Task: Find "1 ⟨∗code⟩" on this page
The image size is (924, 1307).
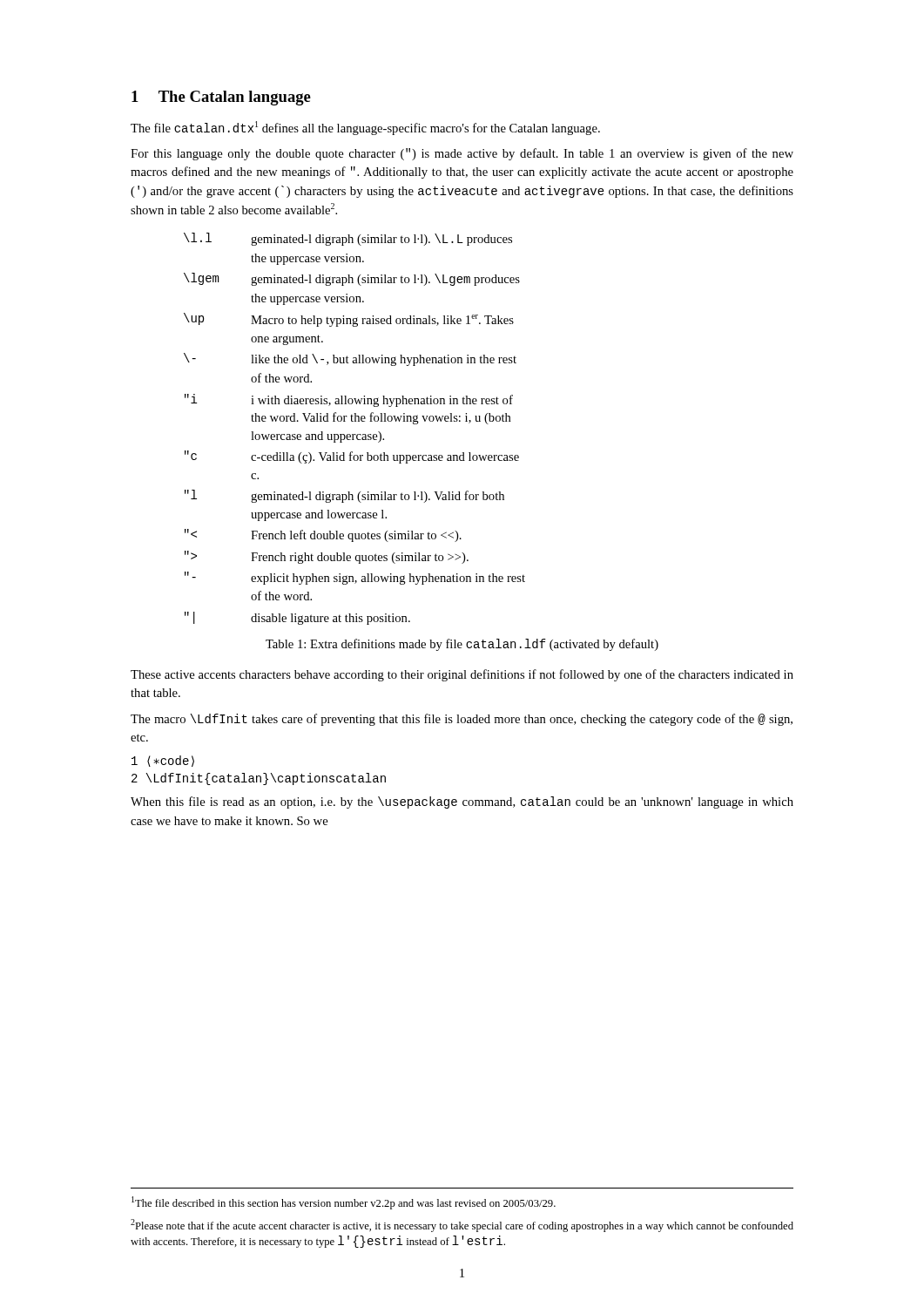Action: pyautogui.click(x=163, y=761)
